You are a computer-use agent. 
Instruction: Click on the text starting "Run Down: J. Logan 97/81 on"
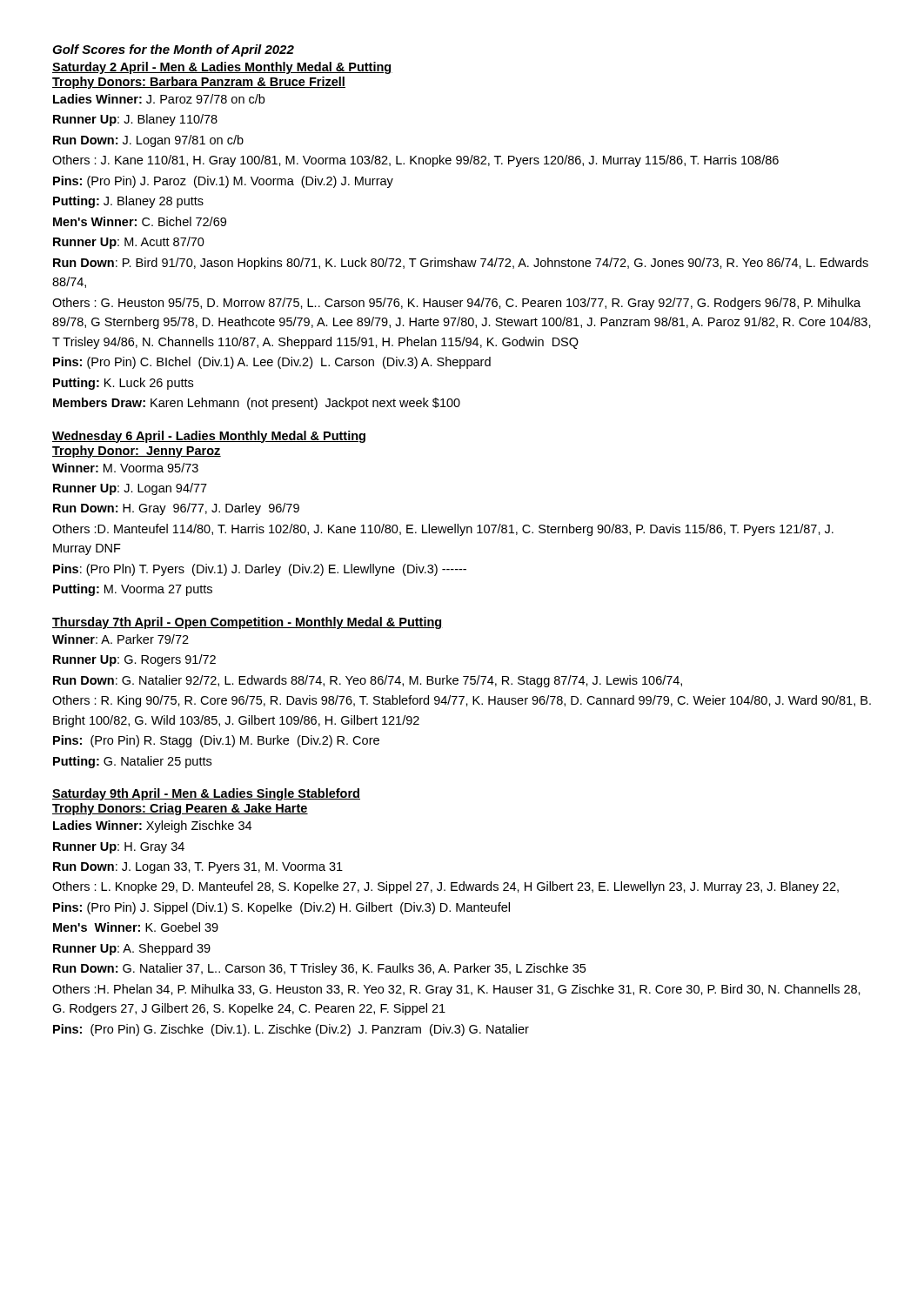(148, 140)
